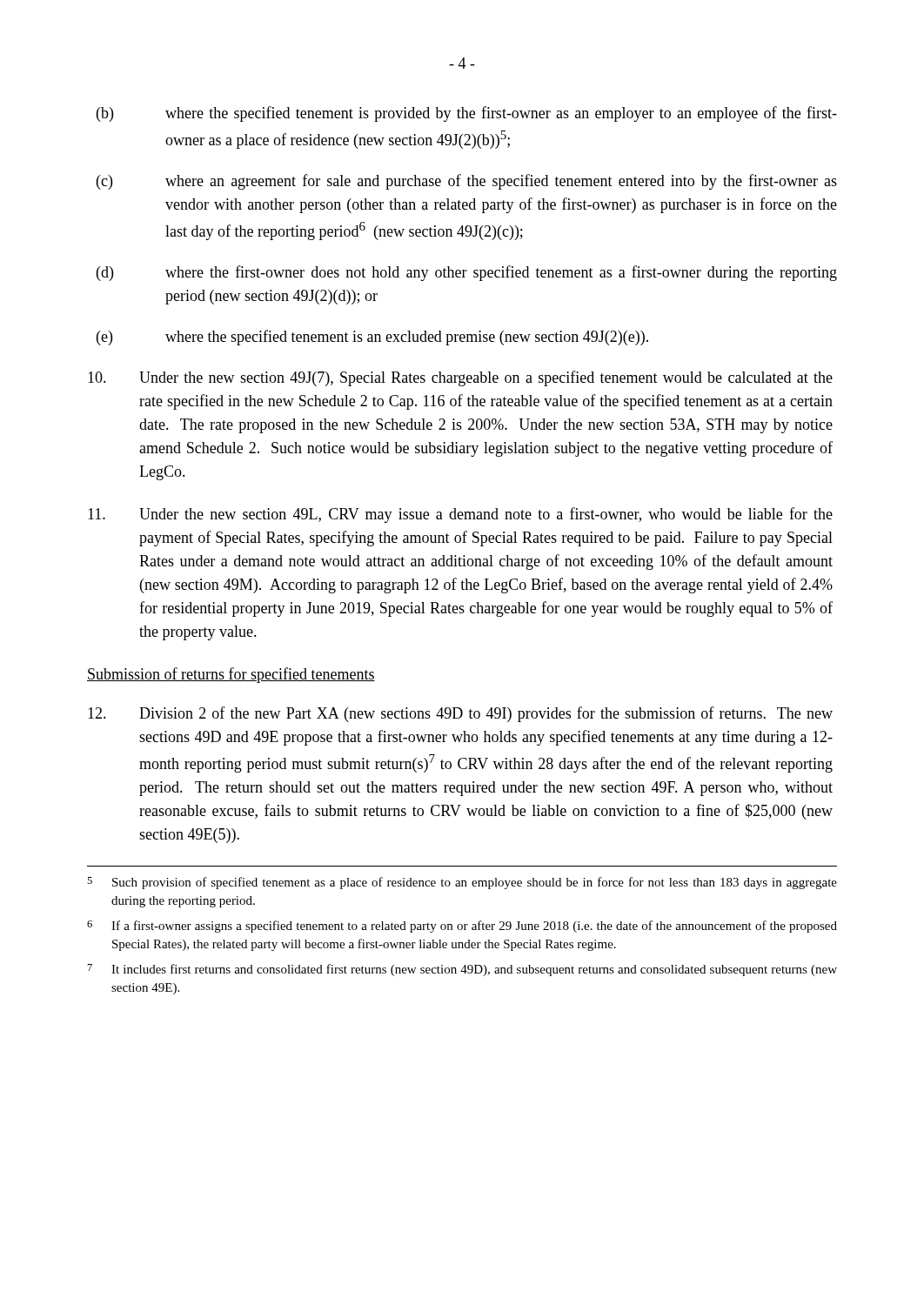Point to the block beginning "(d) where the first-owner does not hold"
The width and height of the screenshot is (924, 1305).
click(x=462, y=284)
